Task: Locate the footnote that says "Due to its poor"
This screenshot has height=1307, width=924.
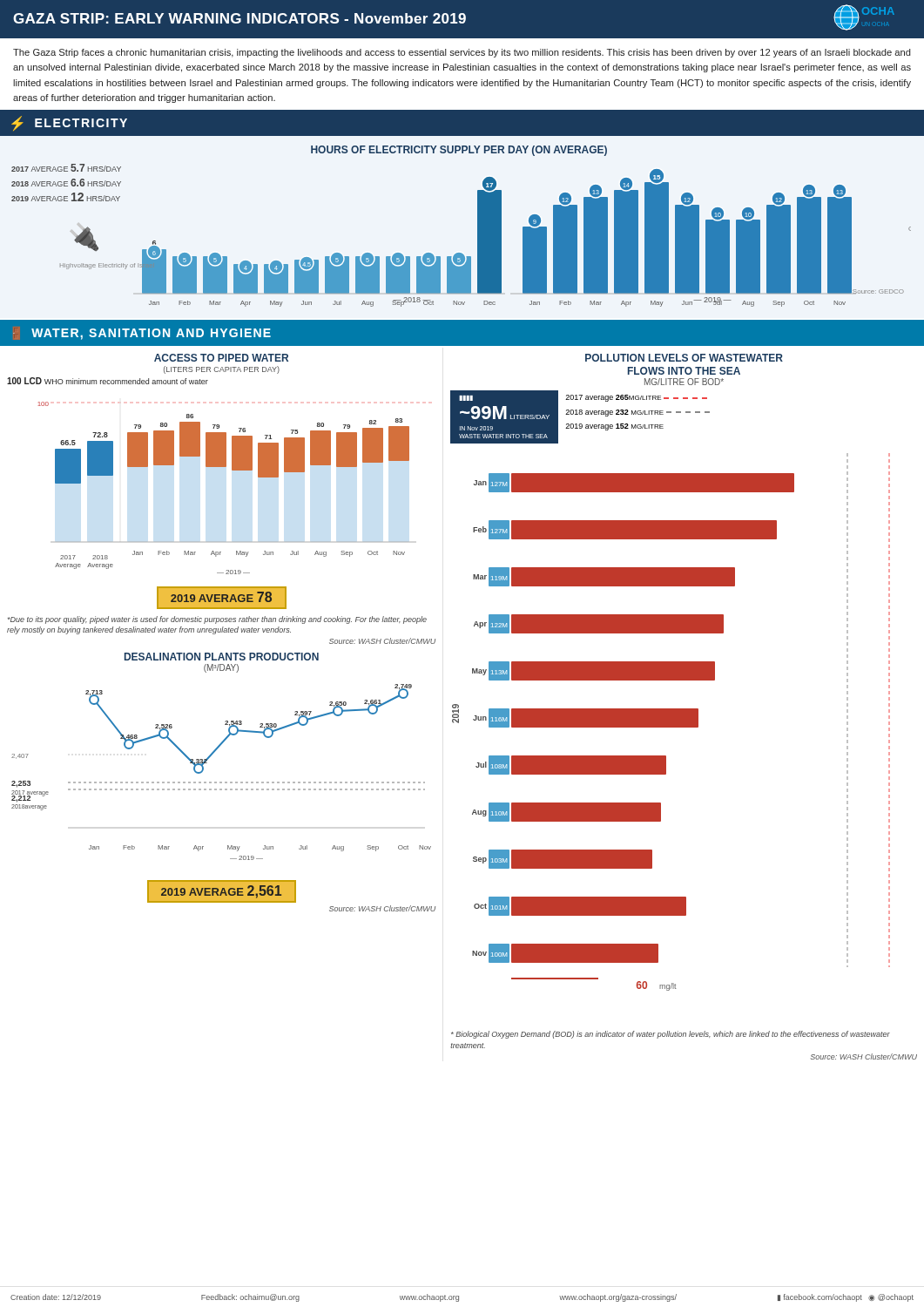Action: click(x=217, y=625)
